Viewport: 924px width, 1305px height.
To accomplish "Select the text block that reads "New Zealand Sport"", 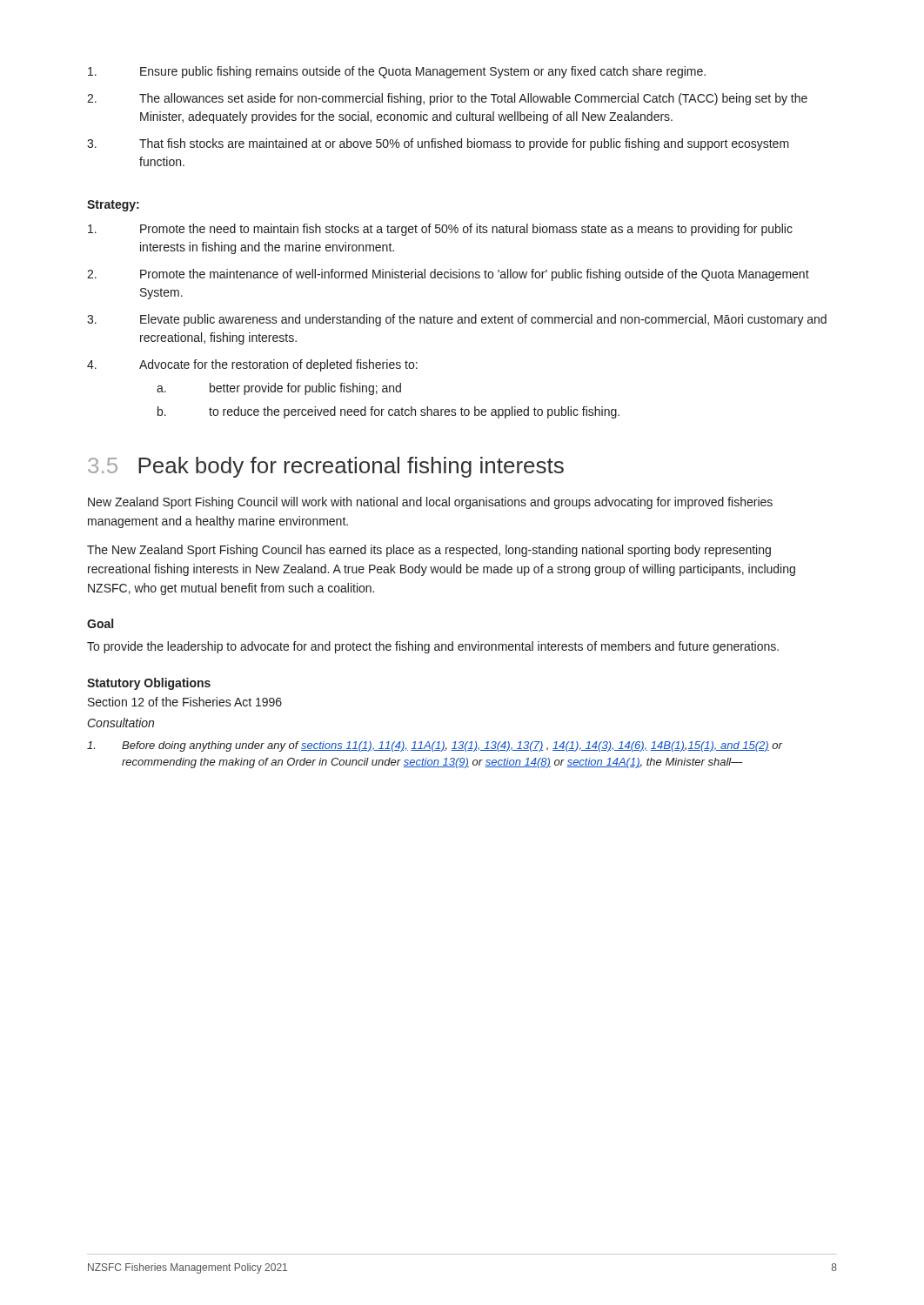I will (x=430, y=511).
